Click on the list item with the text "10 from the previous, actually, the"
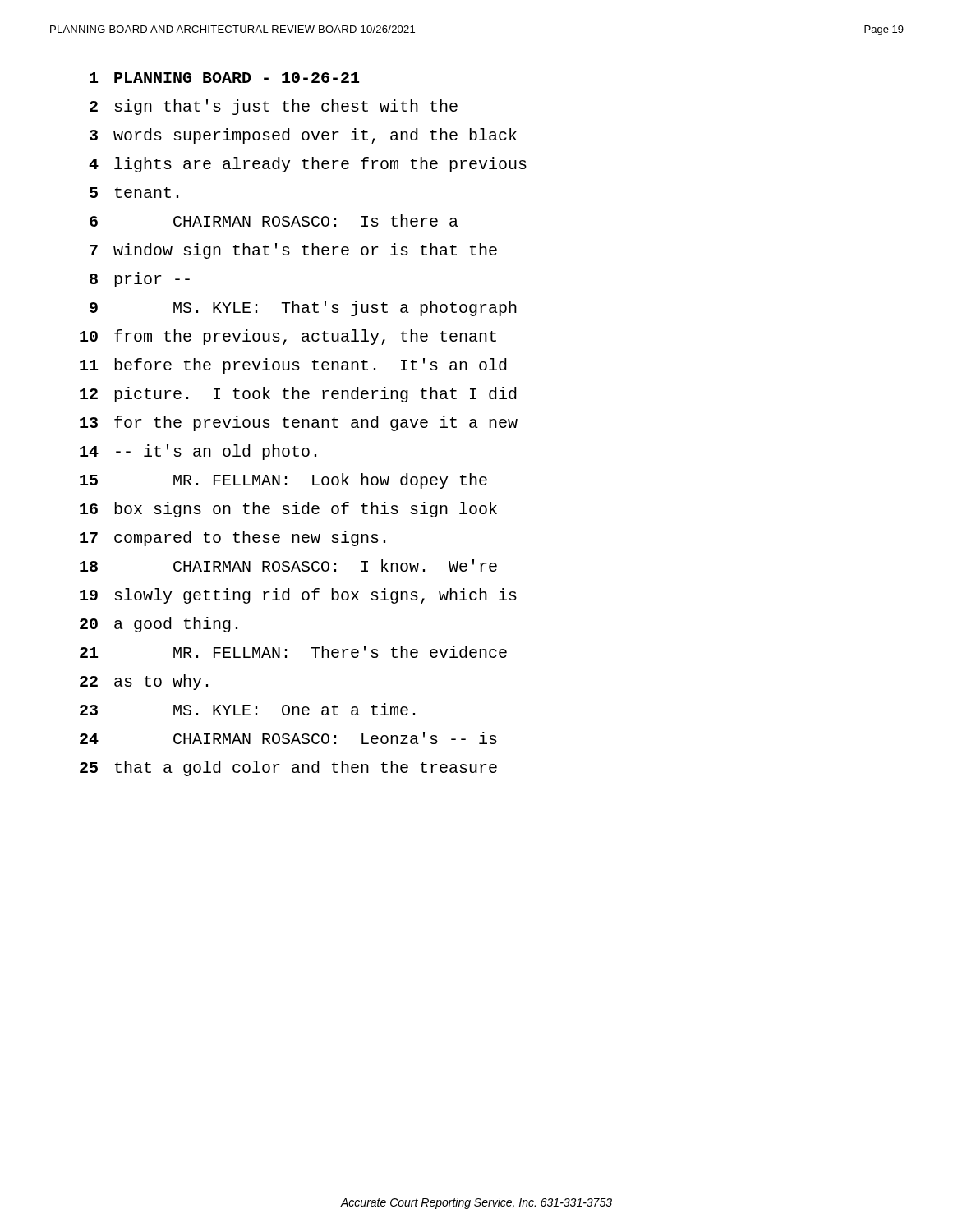 point(274,337)
